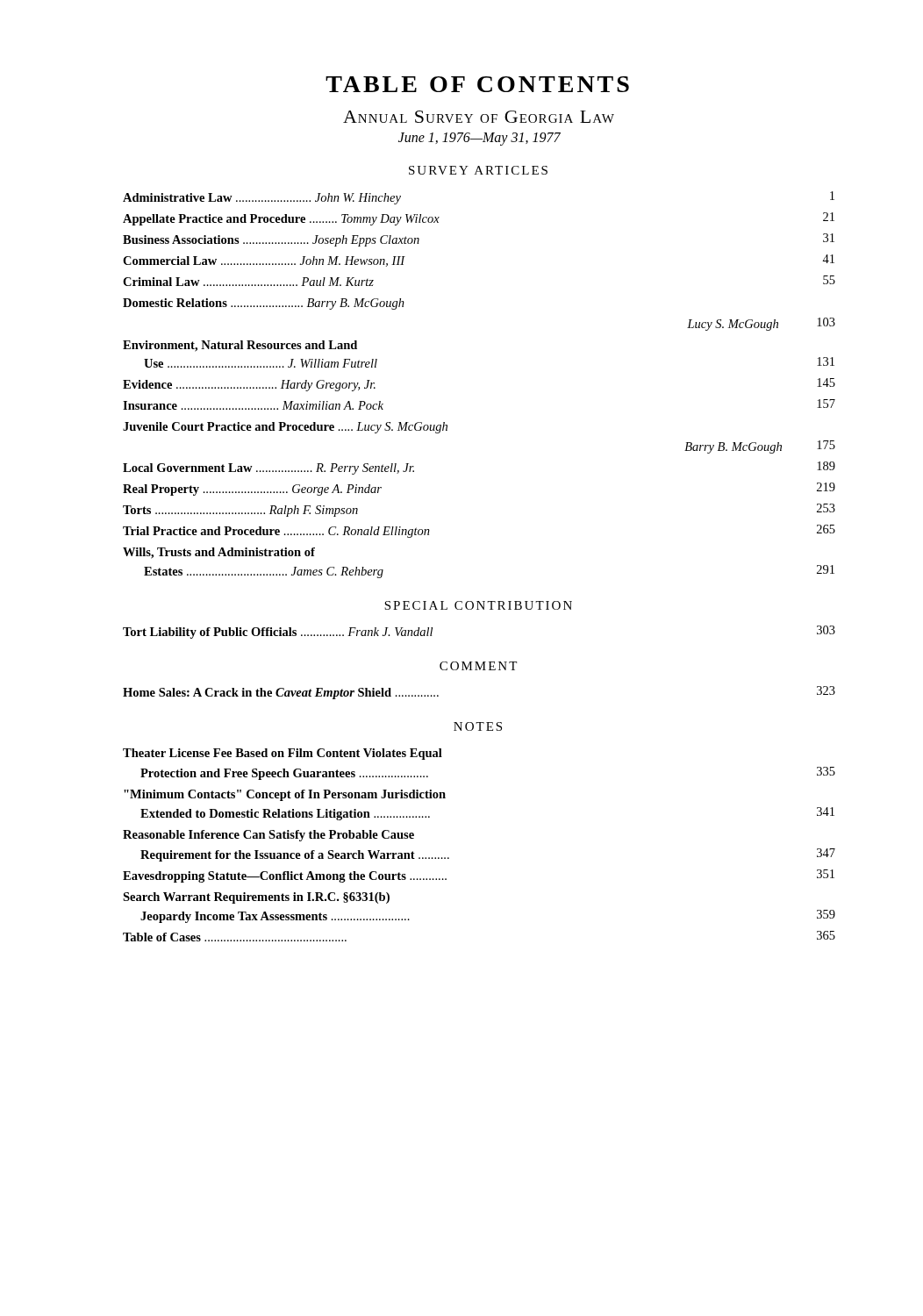
Task: Click where it says "Evidence ................................ Hardy Gregory, Jr."
Action: pyautogui.click(x=250, y=384)
